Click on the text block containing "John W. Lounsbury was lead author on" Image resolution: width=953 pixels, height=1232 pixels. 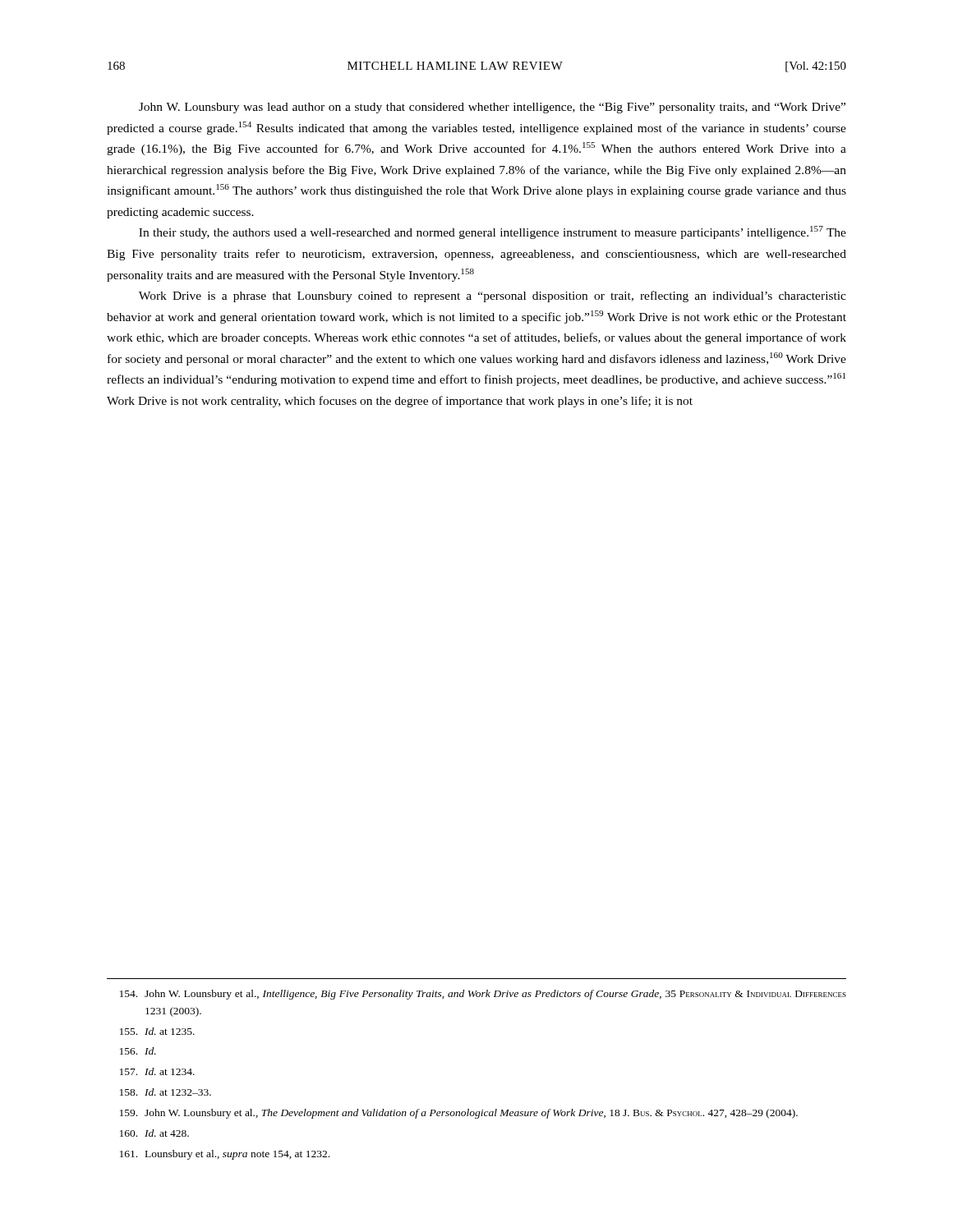coord(476,254)
